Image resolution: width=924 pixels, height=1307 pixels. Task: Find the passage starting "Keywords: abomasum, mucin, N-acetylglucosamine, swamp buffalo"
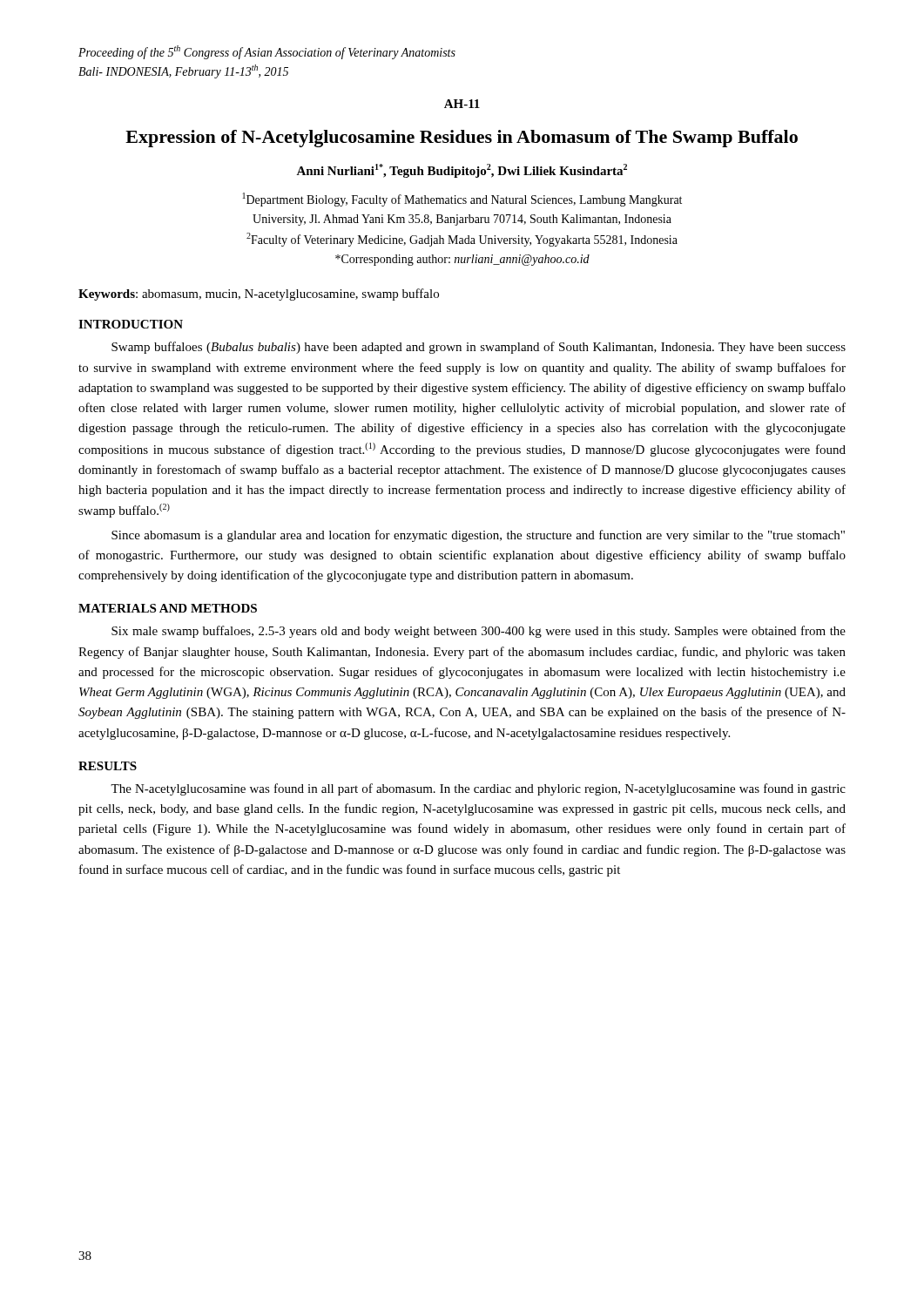pyautogui.click(x=259, y=293)
